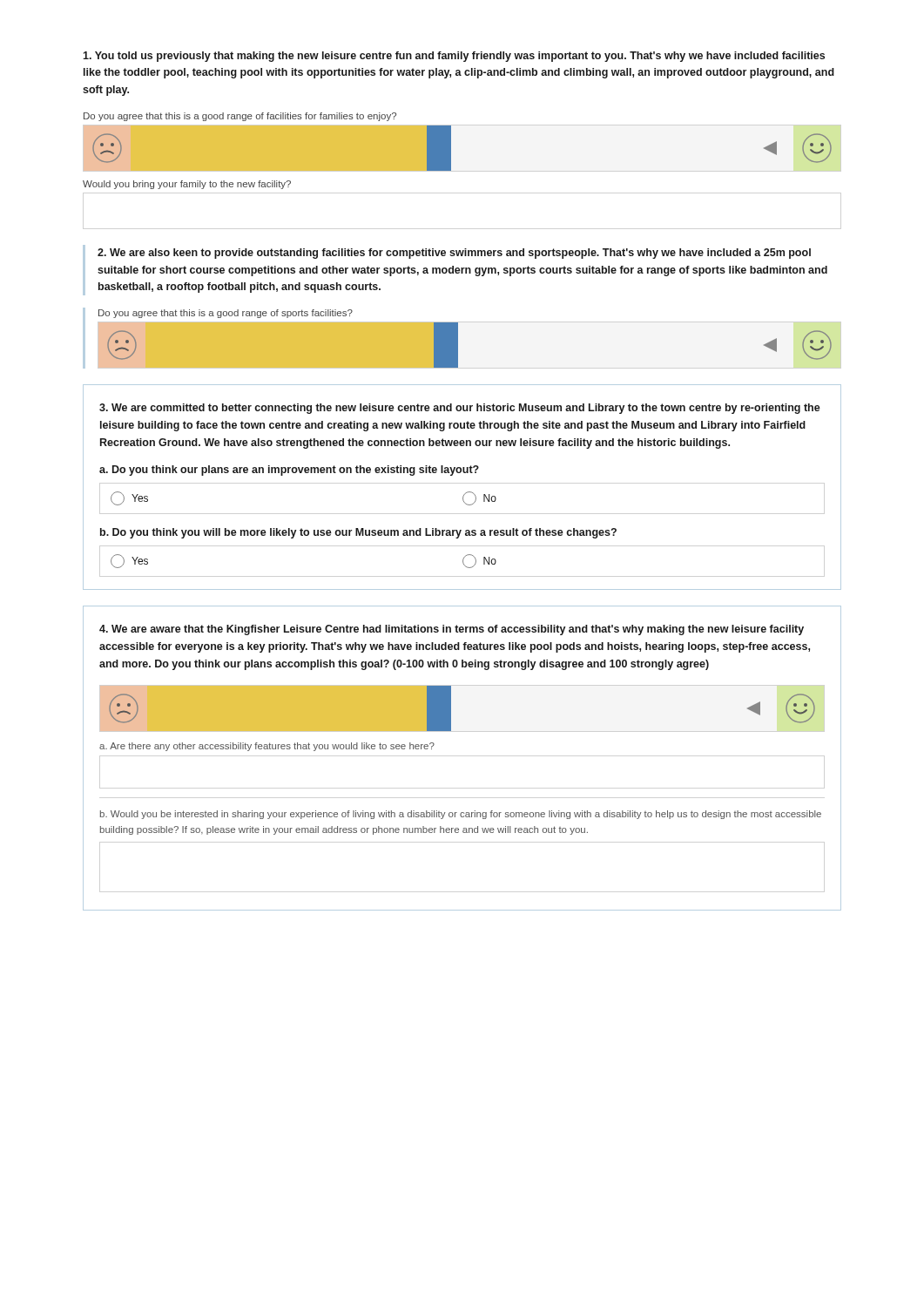Point to the passage starting "a. Are there any other accessibility features"
The height and width of the screenshot is (1307, 924).
(267, 746)
